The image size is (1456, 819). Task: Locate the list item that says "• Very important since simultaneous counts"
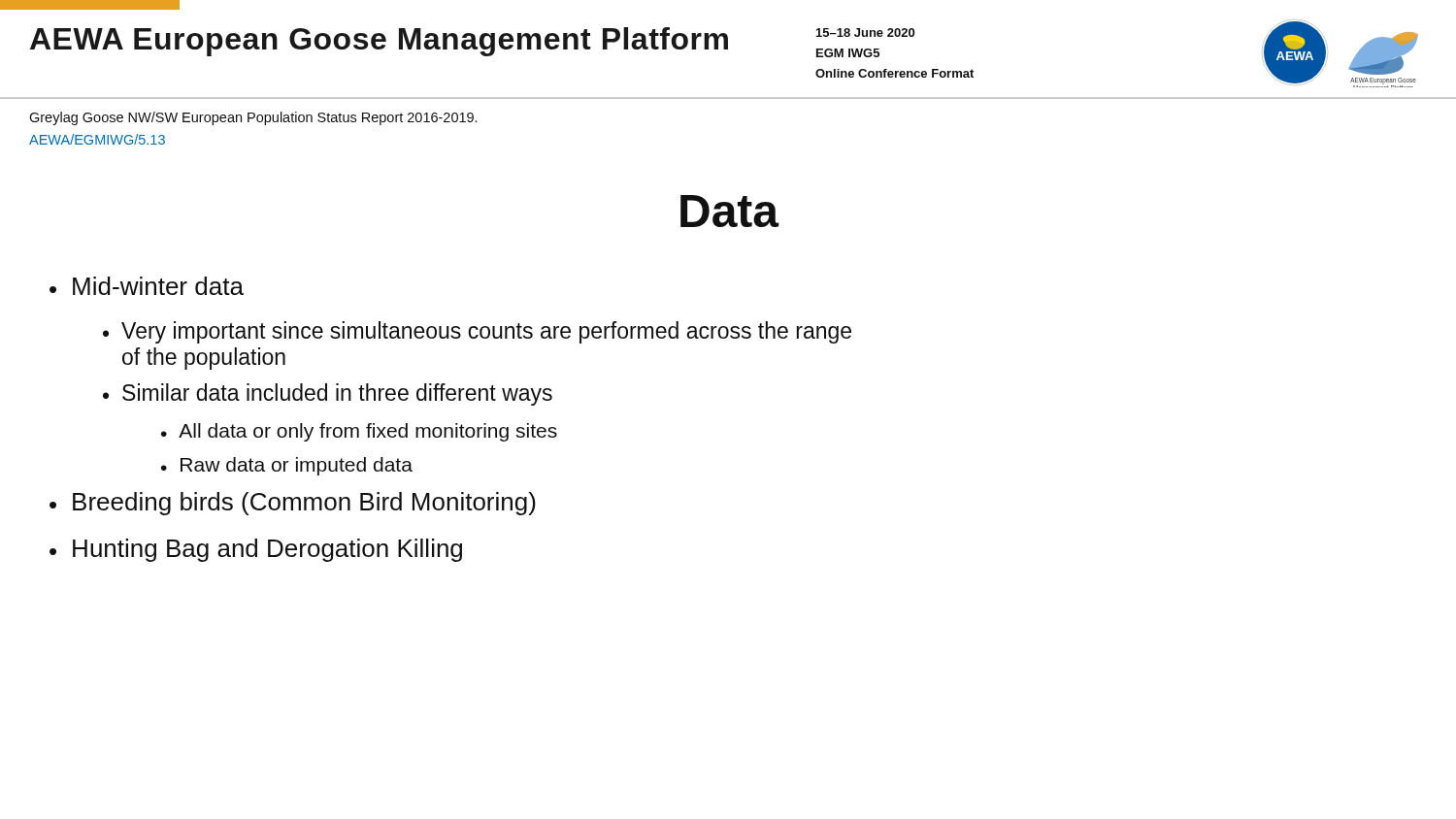click(755, 344)
